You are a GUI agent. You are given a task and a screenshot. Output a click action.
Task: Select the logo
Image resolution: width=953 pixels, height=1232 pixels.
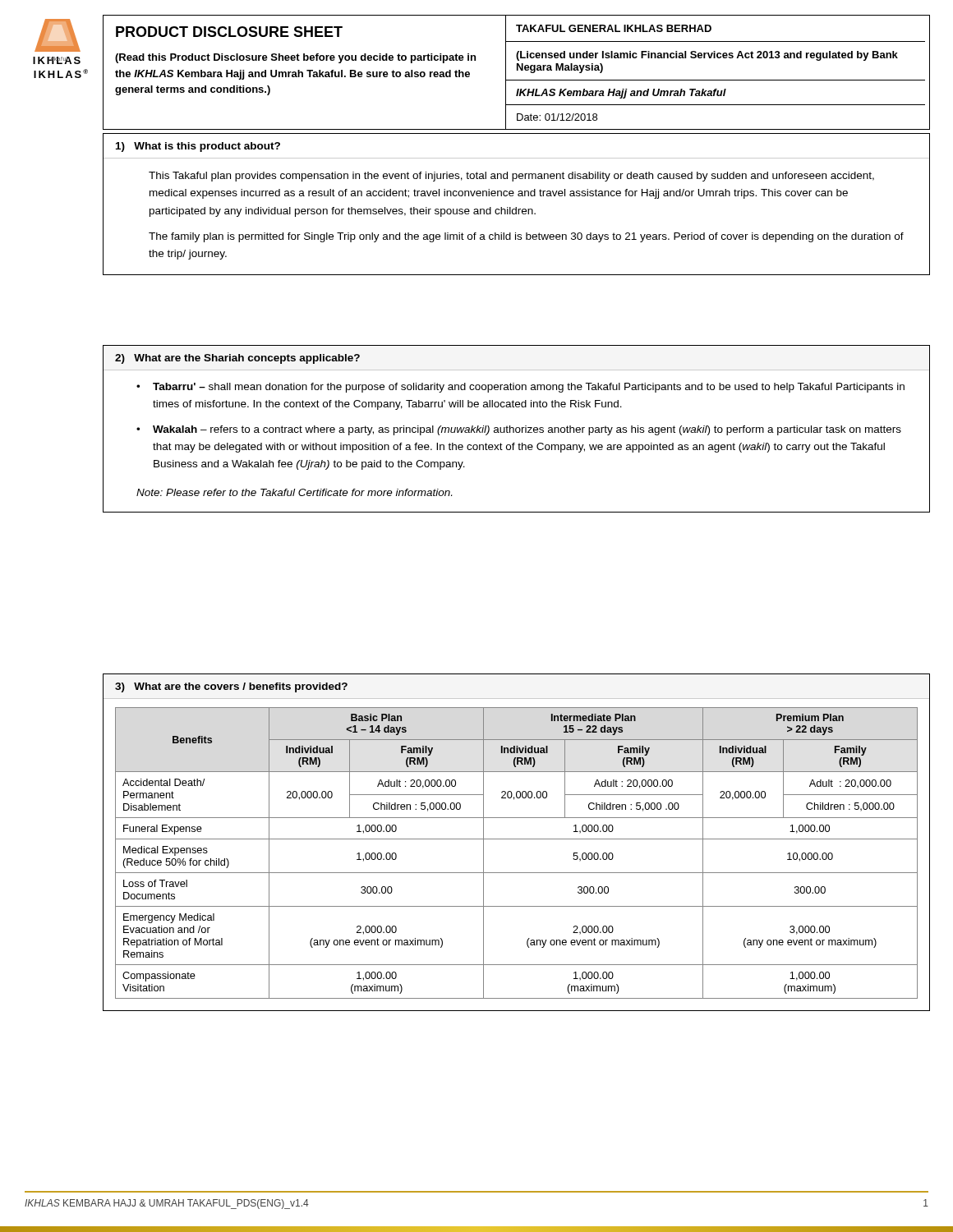[x=62, y=44]
